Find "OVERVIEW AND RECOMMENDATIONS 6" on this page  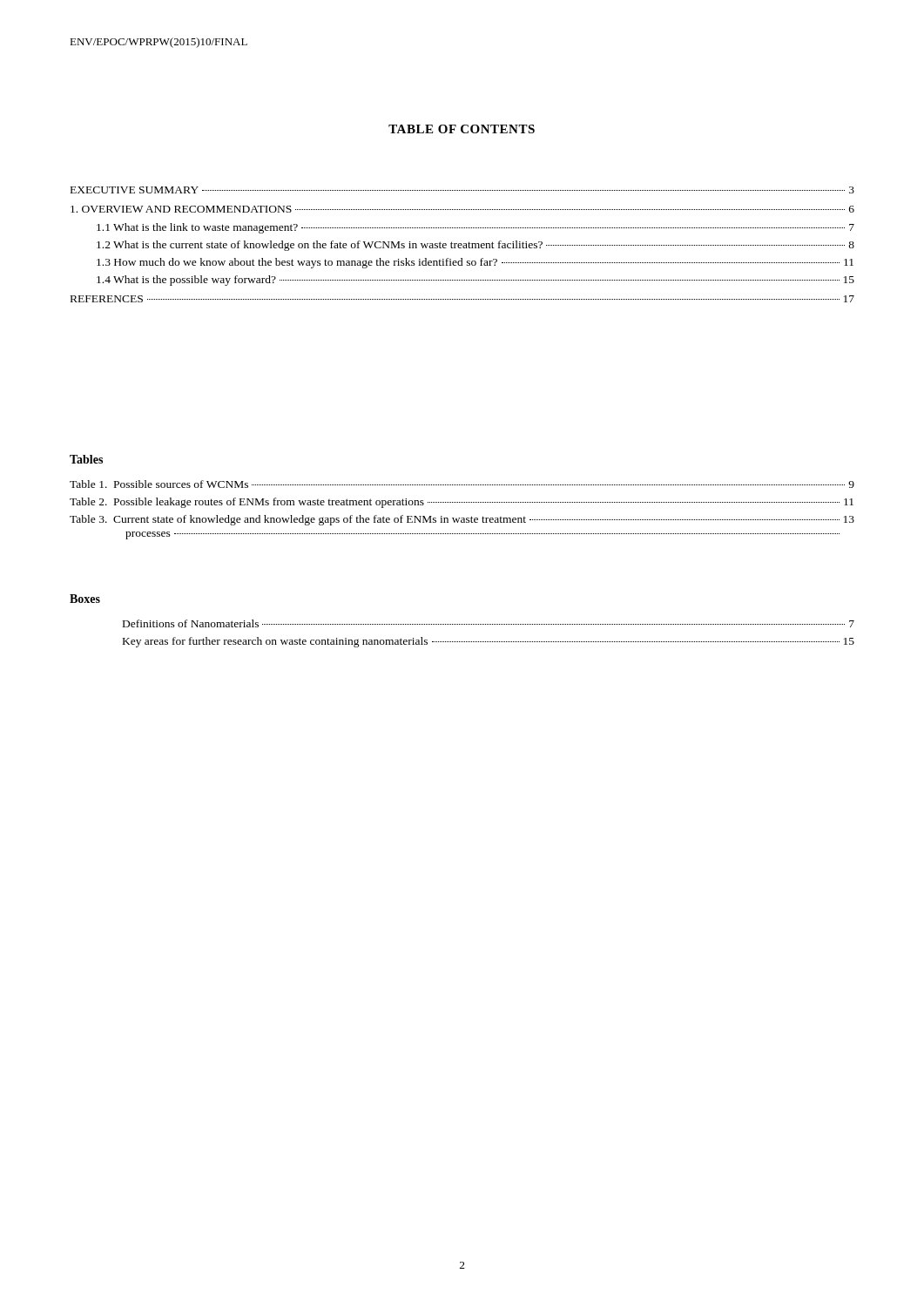click(462, 209)
